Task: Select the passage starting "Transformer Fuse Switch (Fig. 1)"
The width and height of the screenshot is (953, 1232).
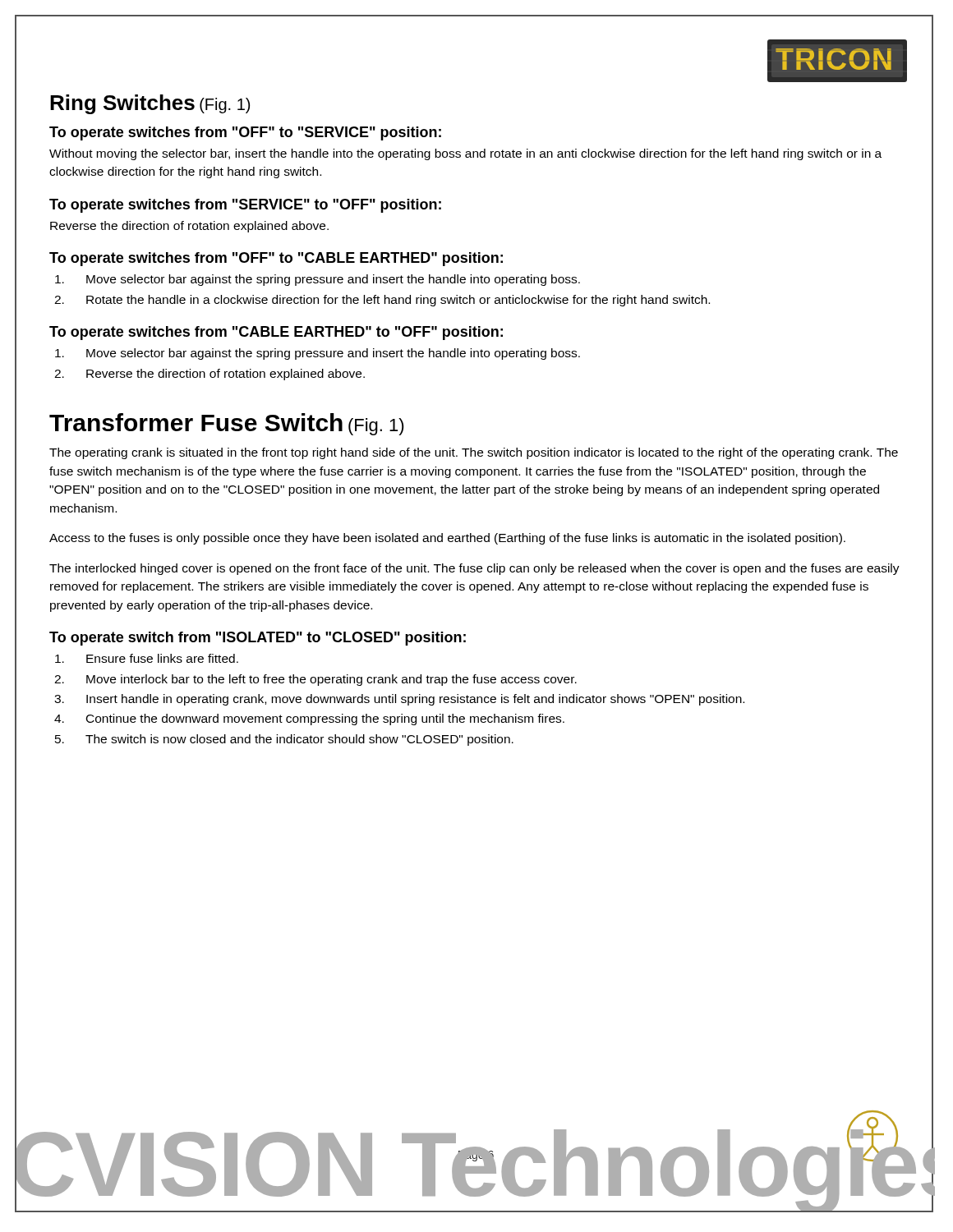Action: [x=227, y=423]
